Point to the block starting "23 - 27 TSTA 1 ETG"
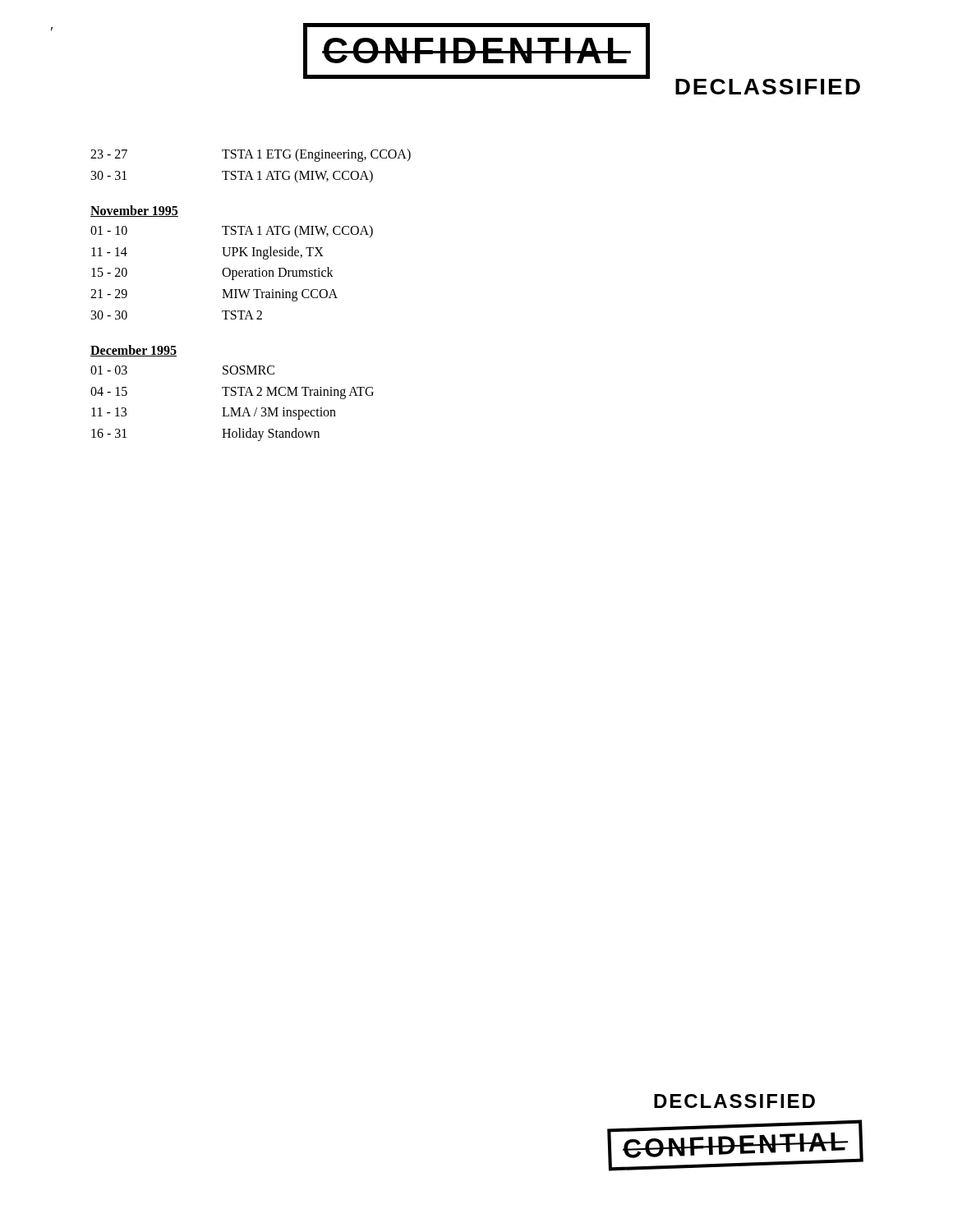The height and width of the screenshot is (1232, 953). pyautogui.click(x=251, y=154)
